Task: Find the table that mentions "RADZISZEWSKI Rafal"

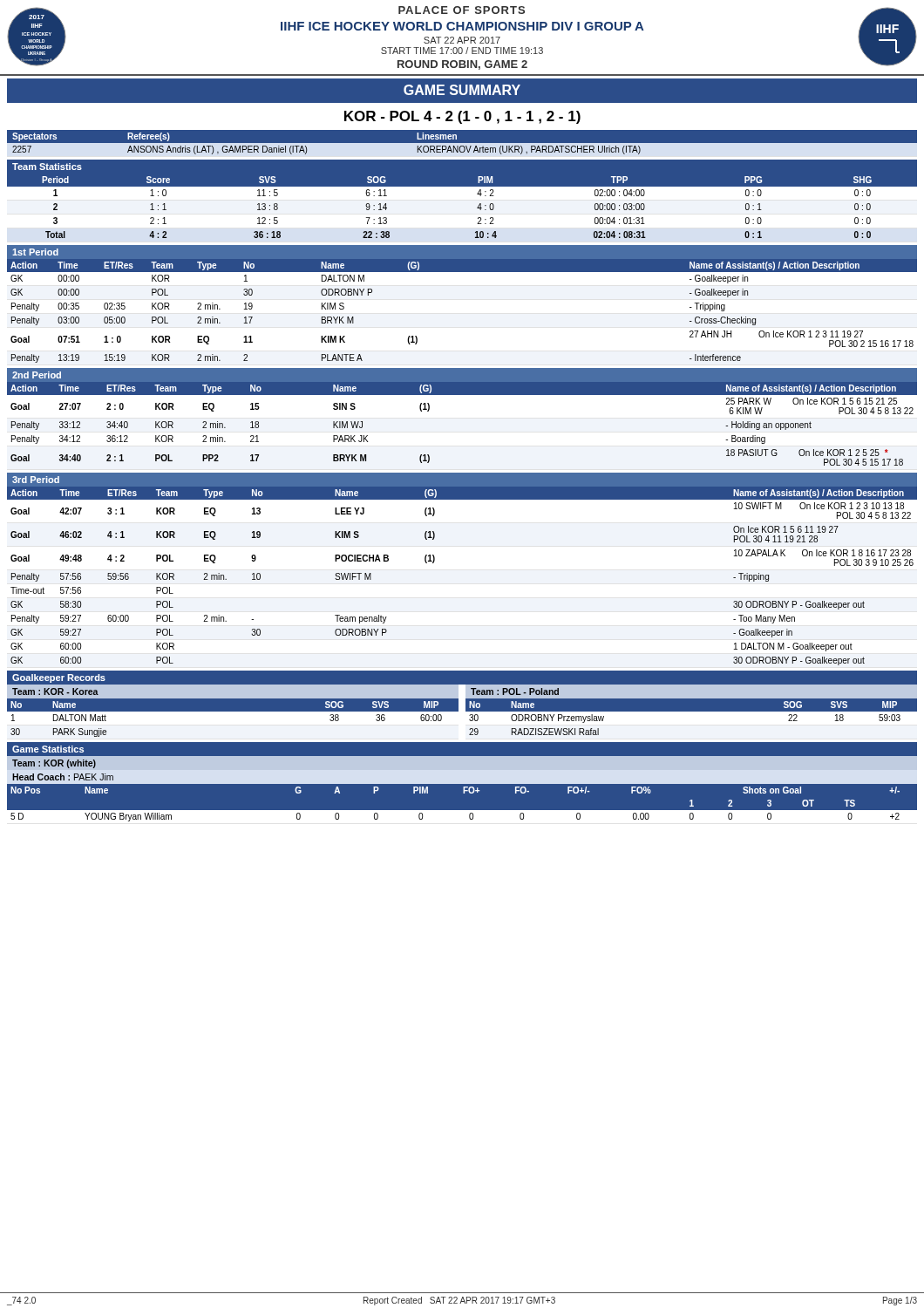Action: click(691, 719)
